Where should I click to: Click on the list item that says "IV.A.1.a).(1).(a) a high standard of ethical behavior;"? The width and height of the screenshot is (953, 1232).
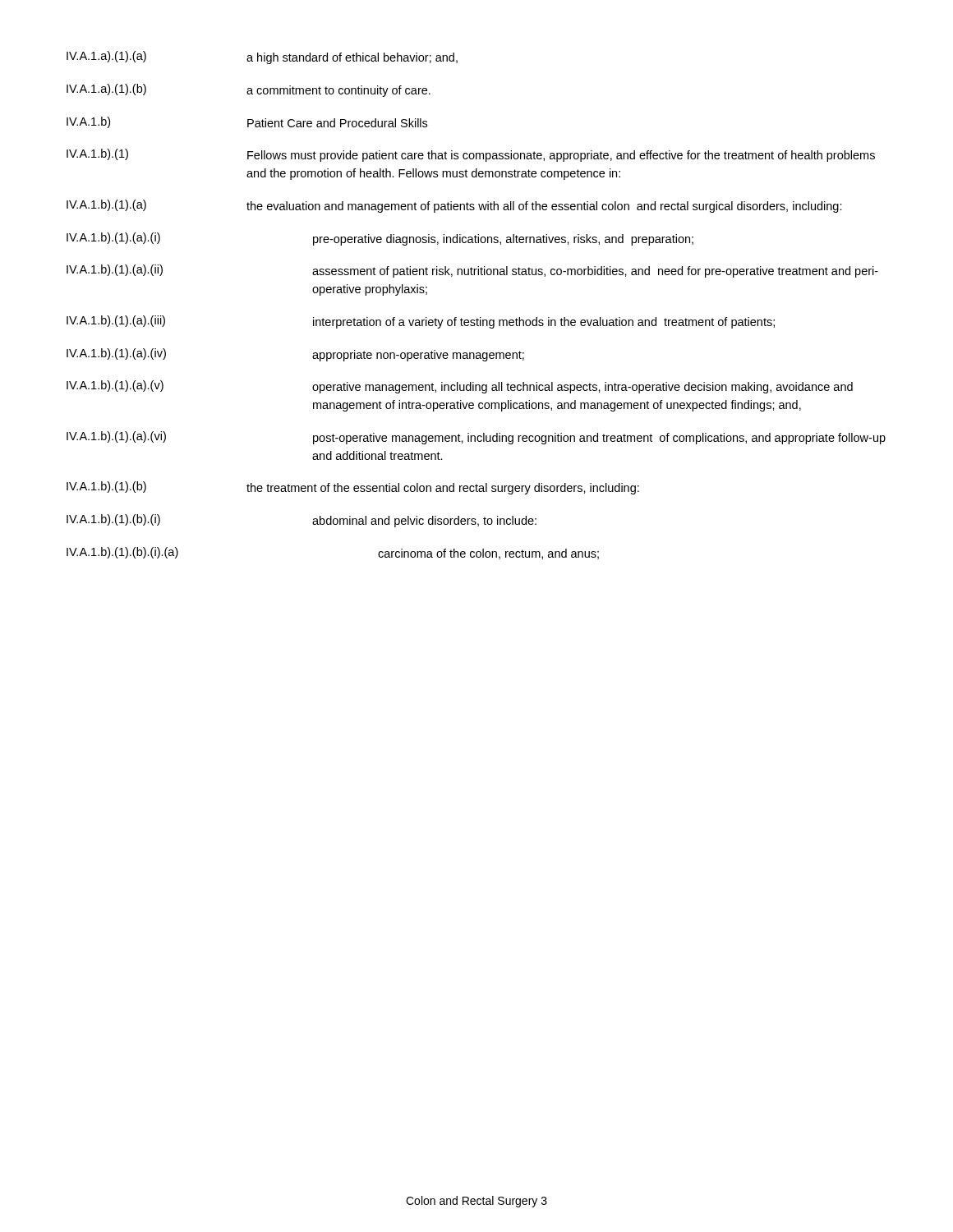coord(262,57)
